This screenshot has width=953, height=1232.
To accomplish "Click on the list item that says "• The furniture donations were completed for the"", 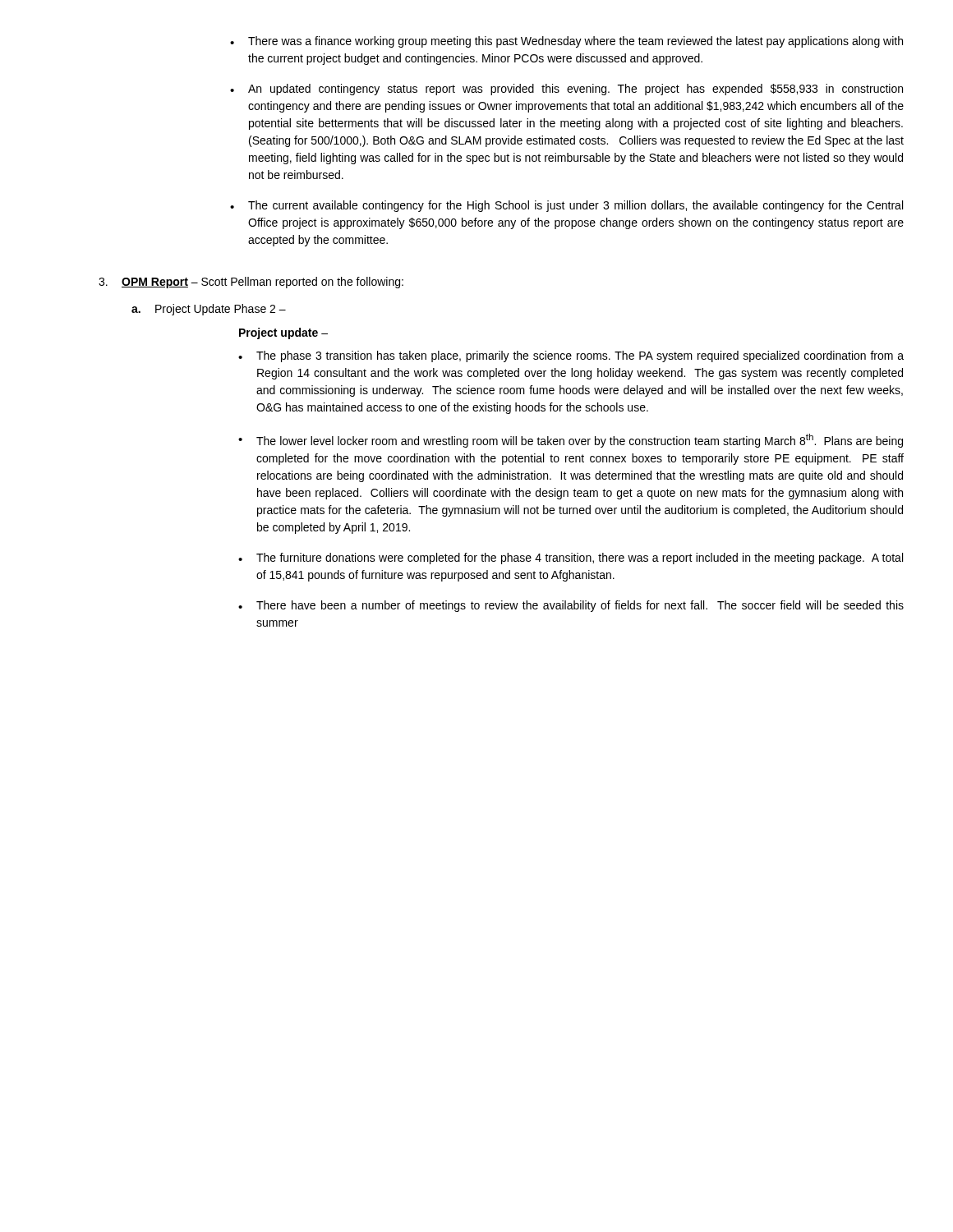I will tap(571, 566).
